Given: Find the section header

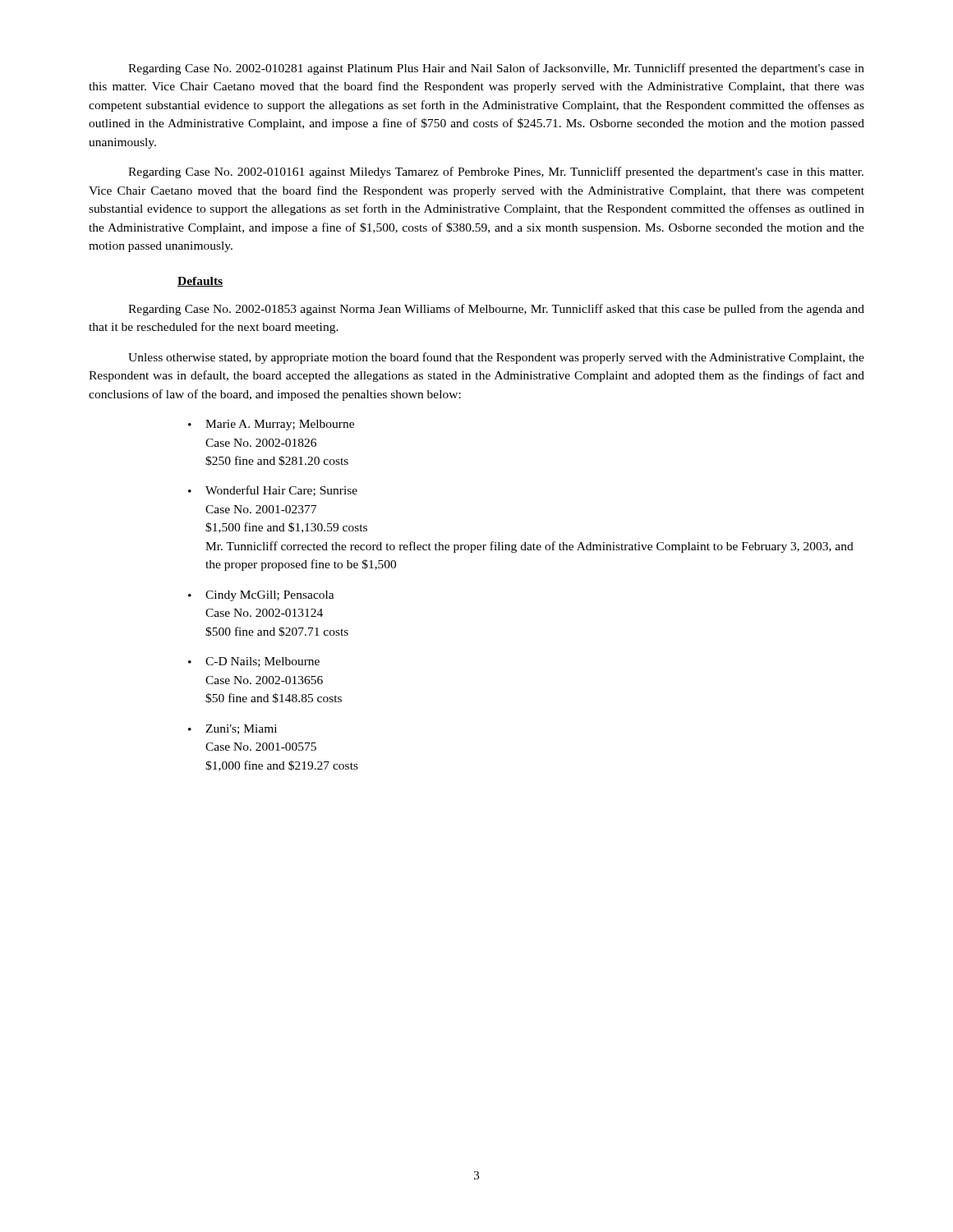Looking at the screenshot, I should click(200, 280).
